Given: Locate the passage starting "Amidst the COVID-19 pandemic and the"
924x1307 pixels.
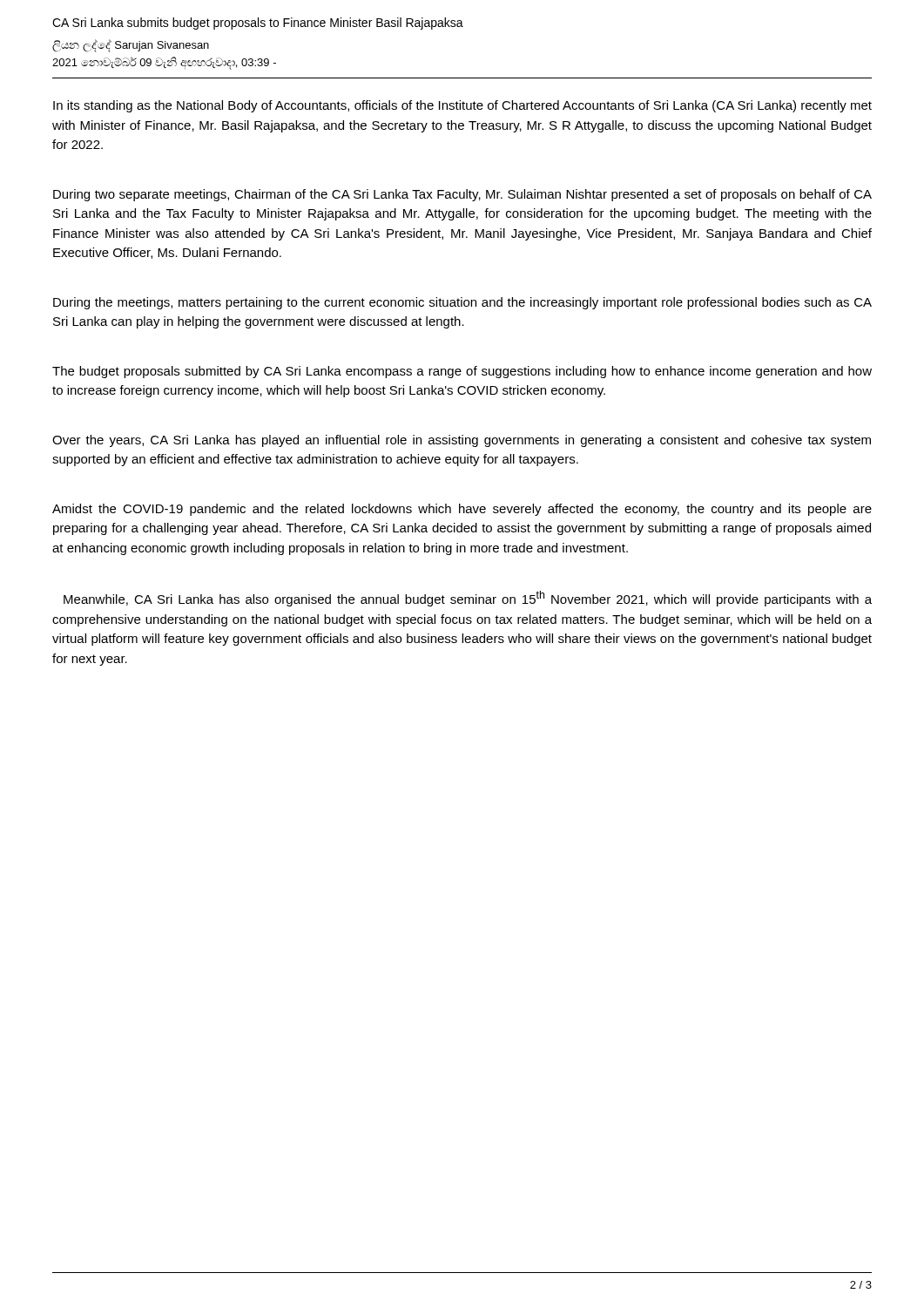Looking at the screenshot, I should [462, 528].
